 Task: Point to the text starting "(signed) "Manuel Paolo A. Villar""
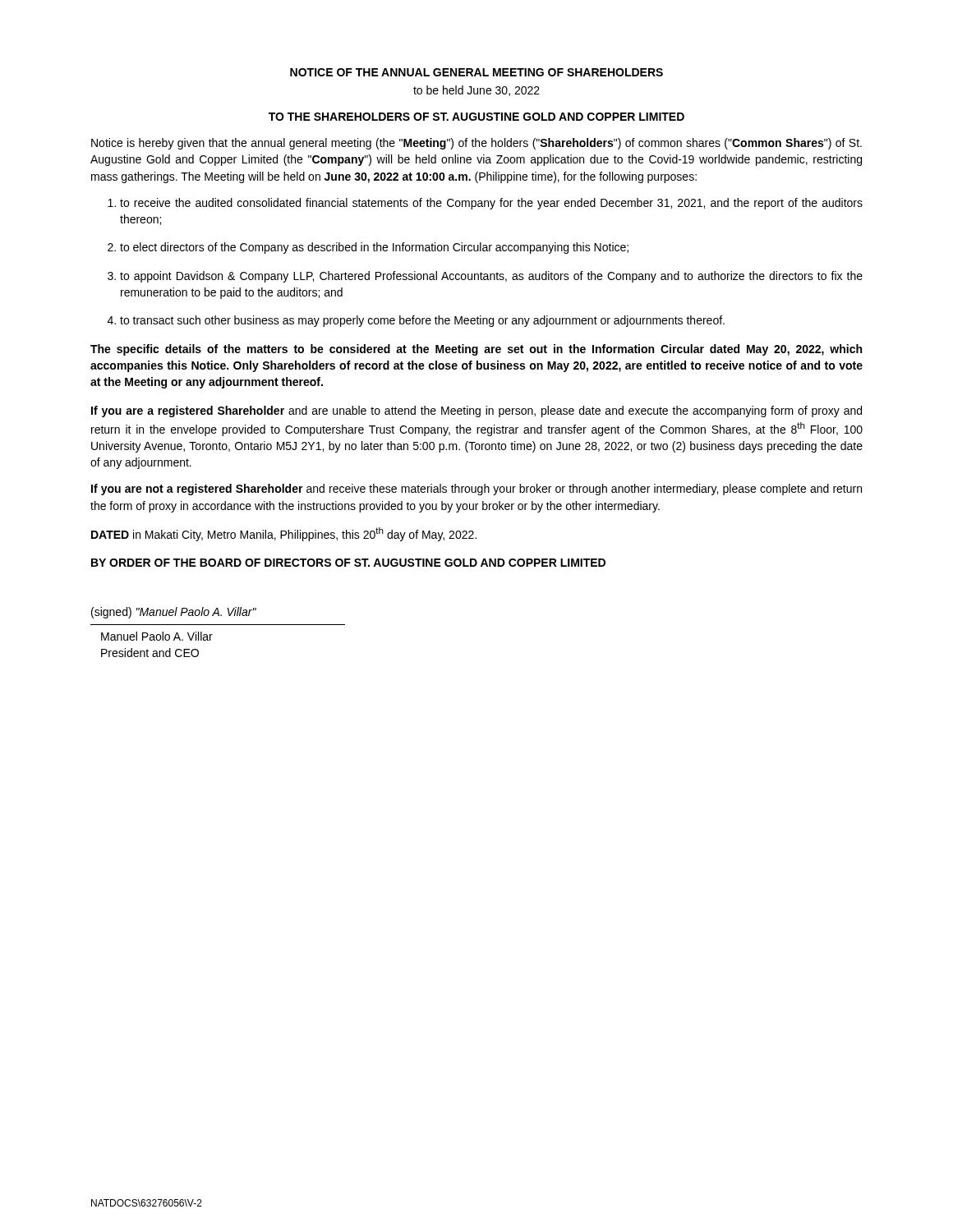pos(174,613)
